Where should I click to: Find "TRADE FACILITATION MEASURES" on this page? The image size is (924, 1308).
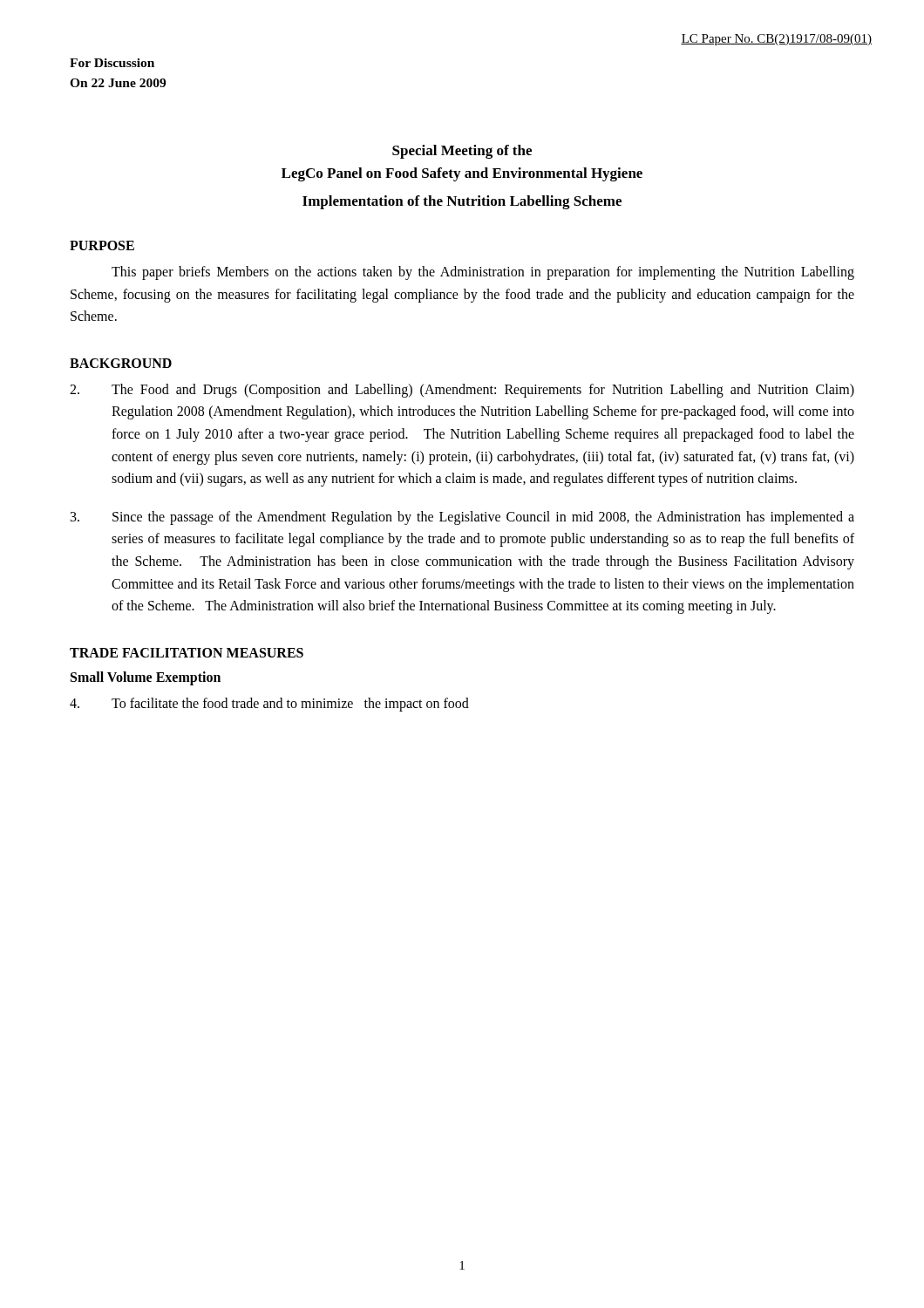(187, 652)
